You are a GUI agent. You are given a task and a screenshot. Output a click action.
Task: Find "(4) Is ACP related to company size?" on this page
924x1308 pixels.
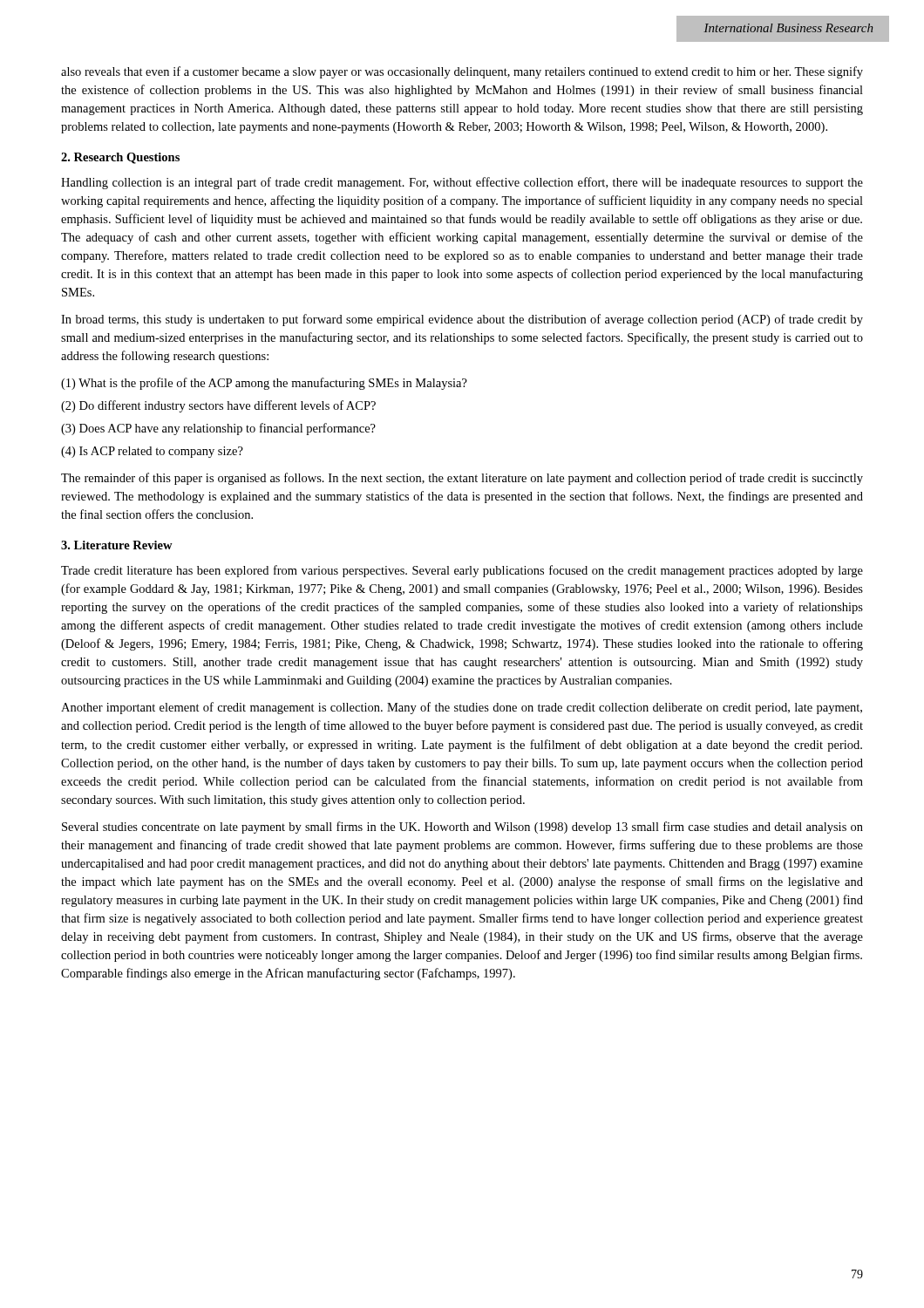[152, 451]
